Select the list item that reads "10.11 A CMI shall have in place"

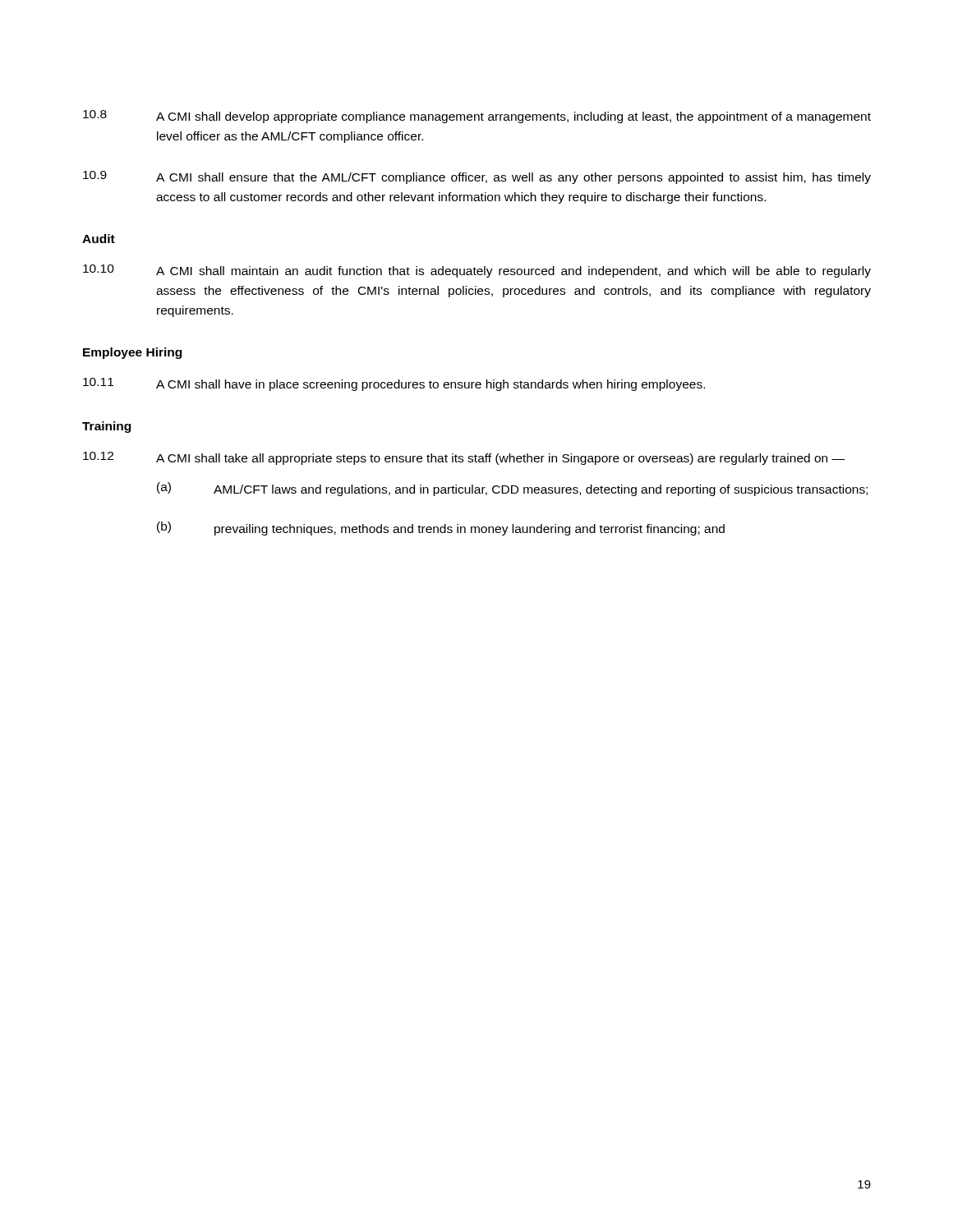click(476, 385)
